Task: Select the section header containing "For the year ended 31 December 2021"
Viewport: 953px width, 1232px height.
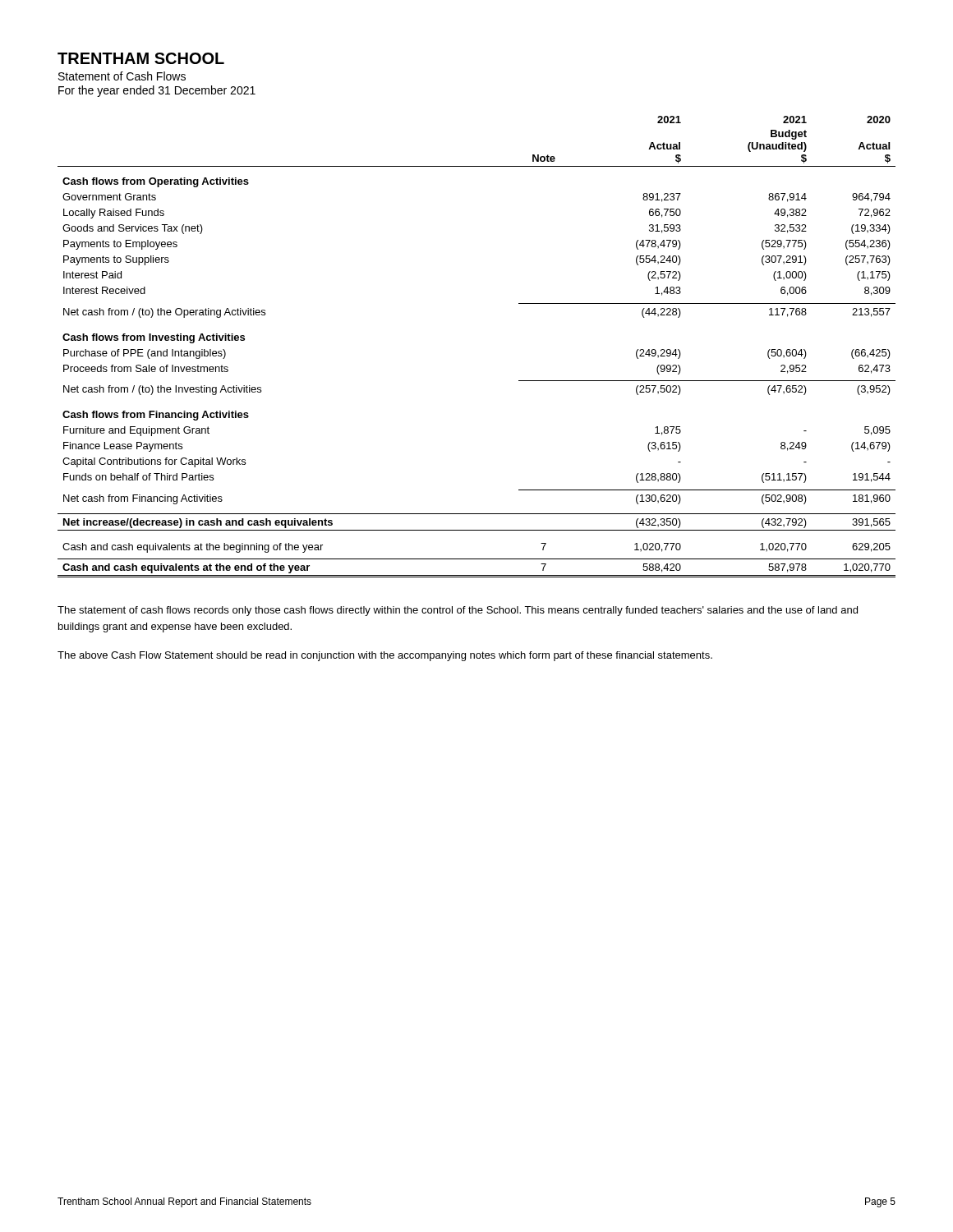Action: [x=157, y=90]
